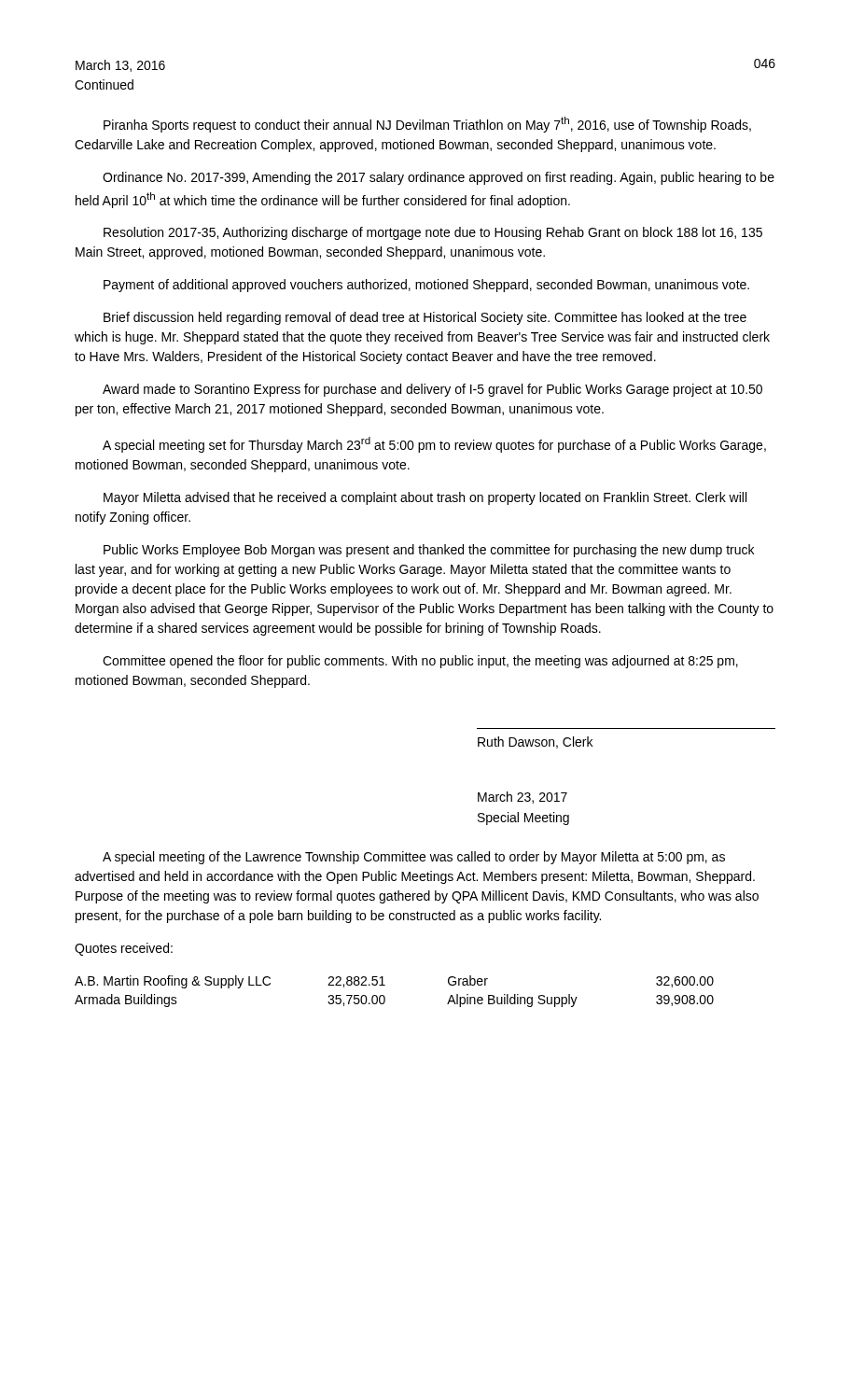Click the passage that begins "Award made to Sorantino Express for"
This screenshot has width=850, height=1400.
click(x=425, y=400)
